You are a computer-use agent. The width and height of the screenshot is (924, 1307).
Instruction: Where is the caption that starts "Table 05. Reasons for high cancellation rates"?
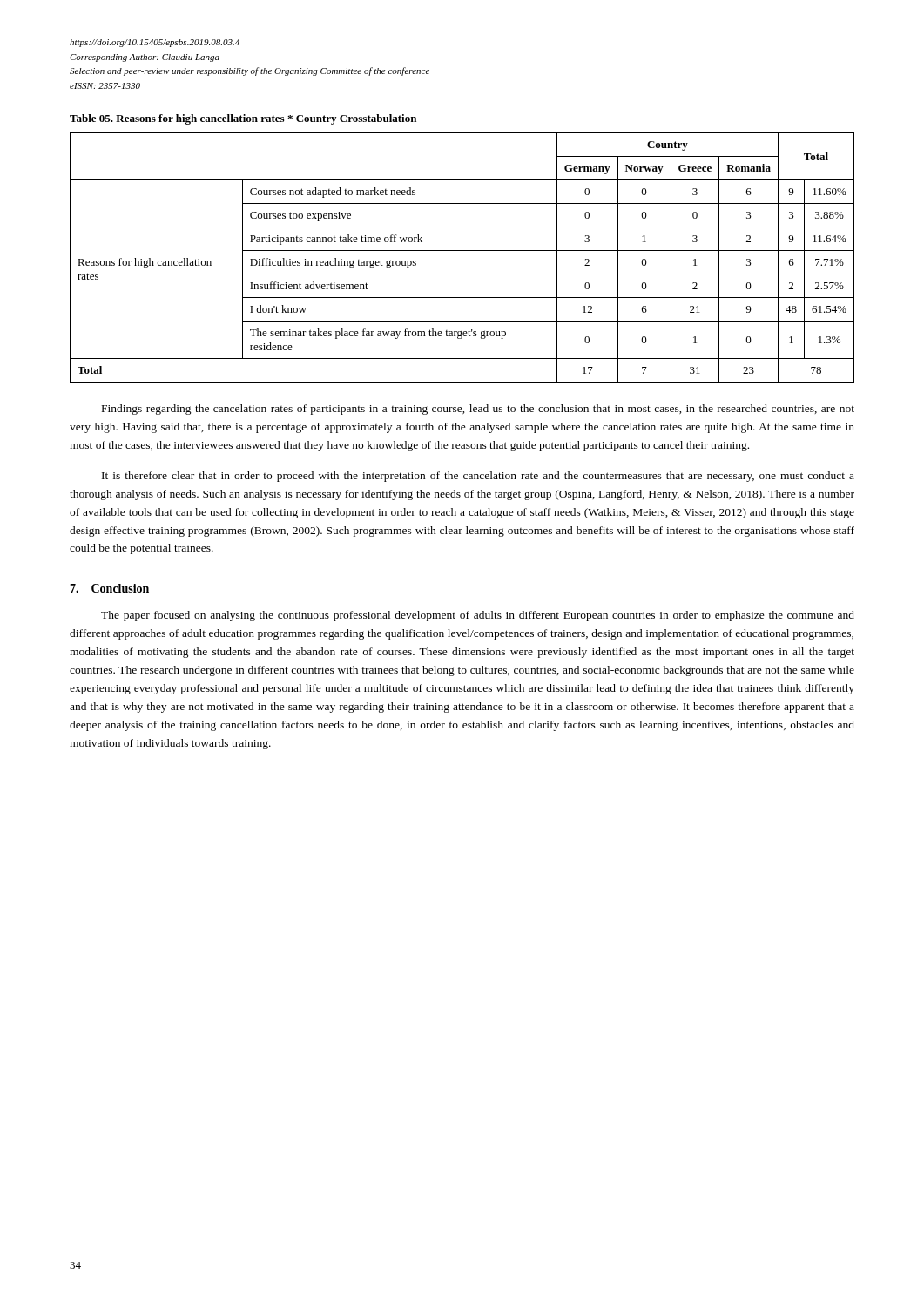point(243,118)
